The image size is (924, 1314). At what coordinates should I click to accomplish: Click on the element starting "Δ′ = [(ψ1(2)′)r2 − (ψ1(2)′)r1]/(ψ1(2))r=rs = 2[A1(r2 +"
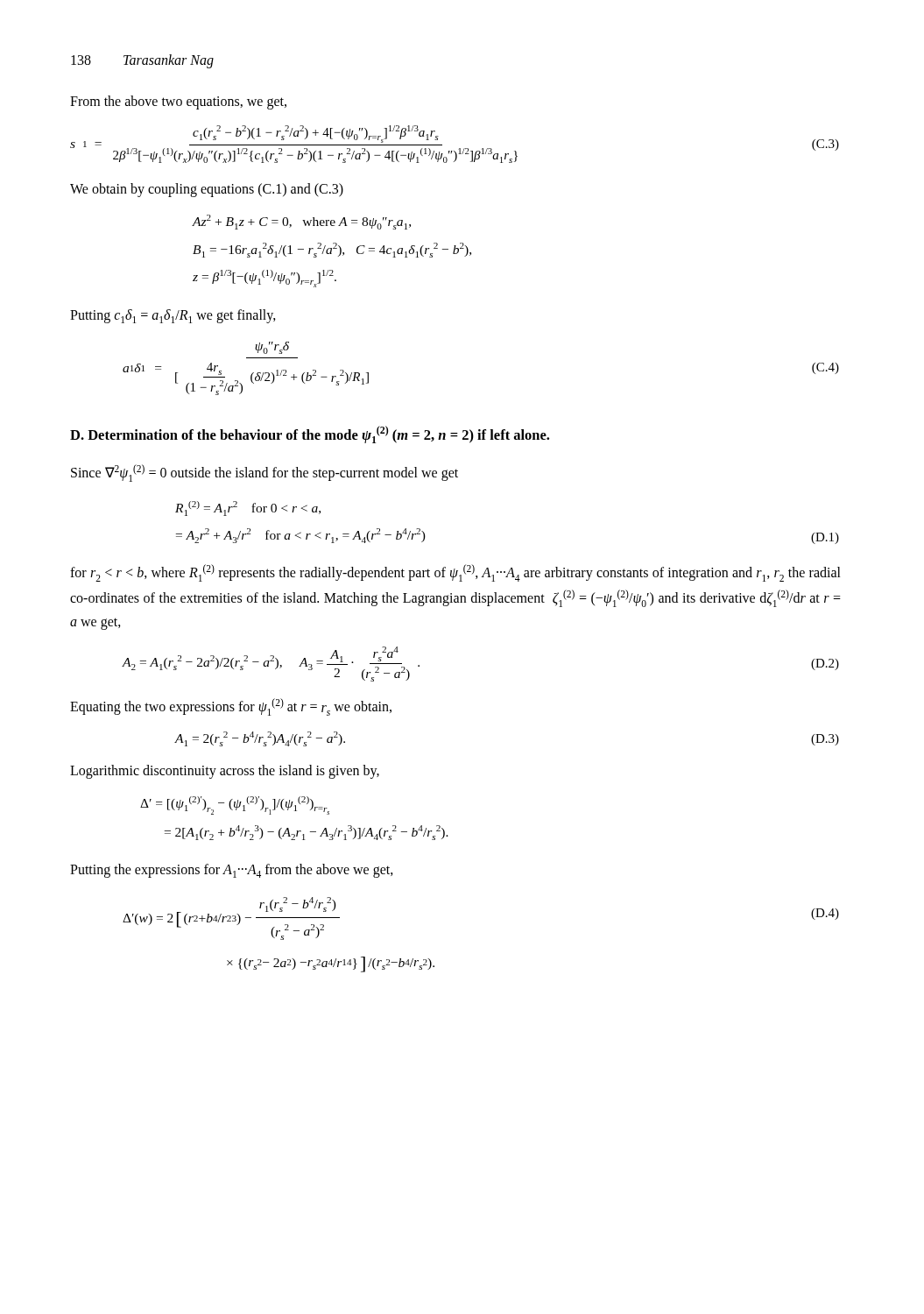pos(235,805)
